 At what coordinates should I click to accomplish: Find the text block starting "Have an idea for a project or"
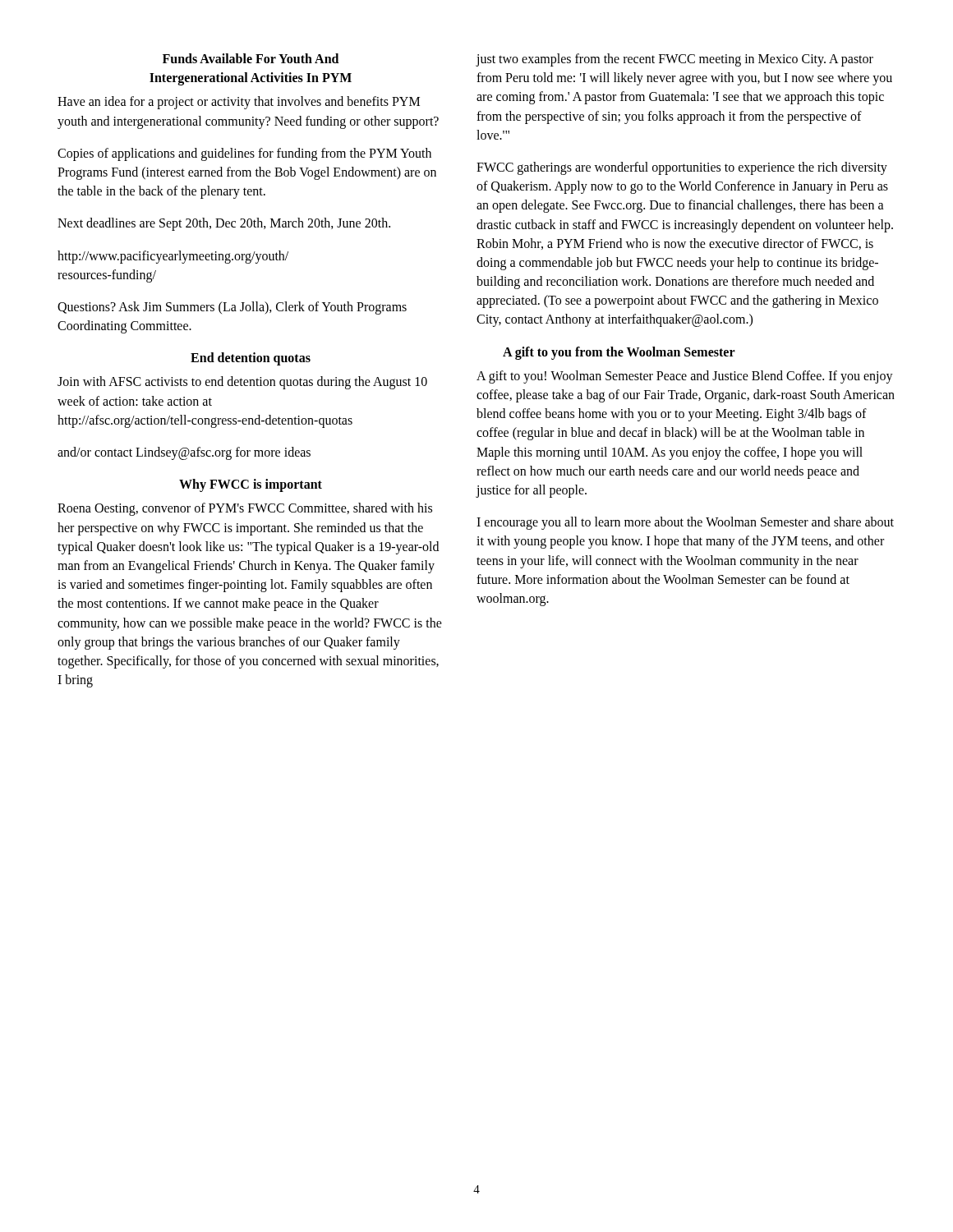coord(248,111)
